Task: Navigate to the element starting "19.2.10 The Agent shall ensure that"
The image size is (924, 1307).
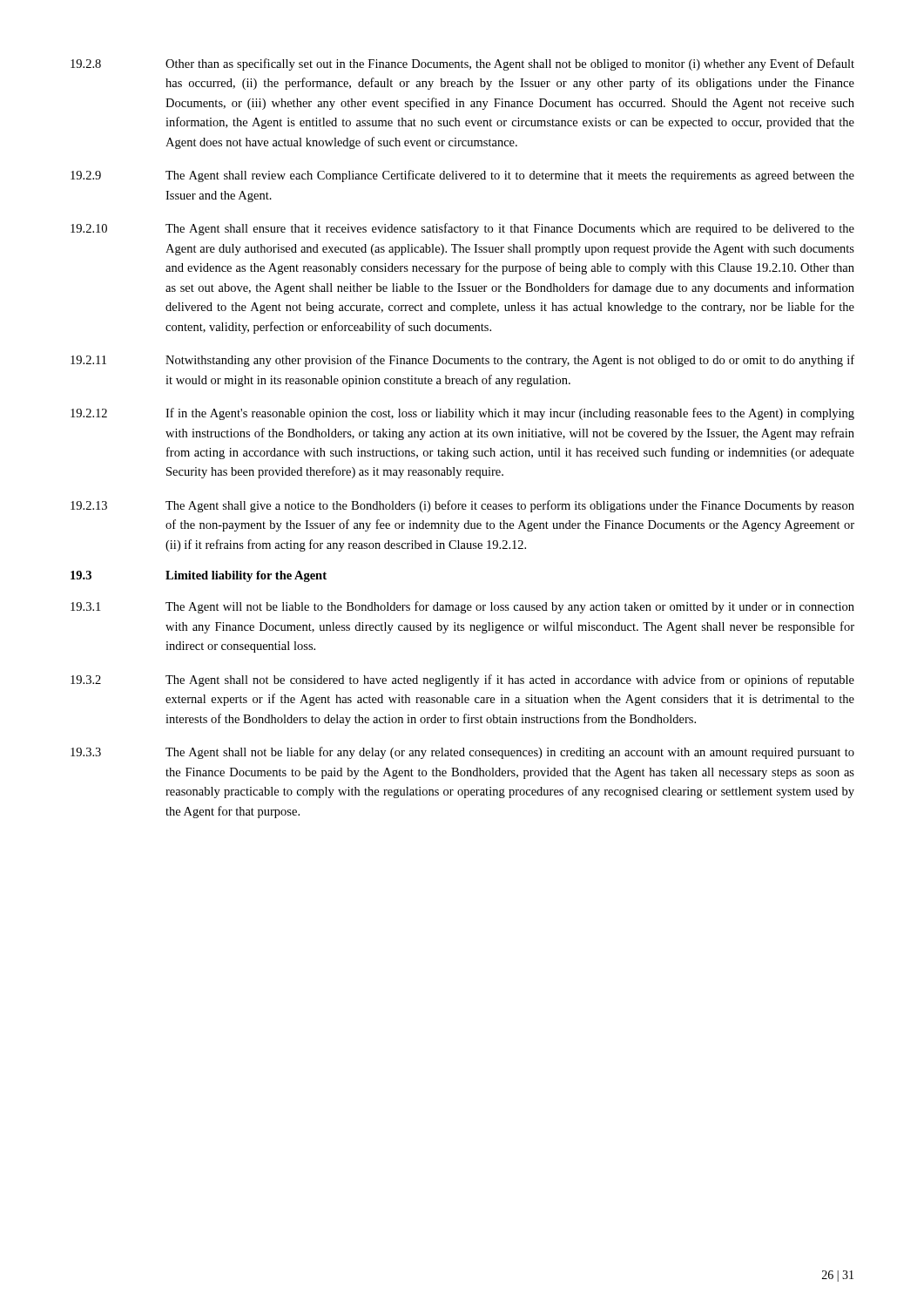Action: [462, 278]
